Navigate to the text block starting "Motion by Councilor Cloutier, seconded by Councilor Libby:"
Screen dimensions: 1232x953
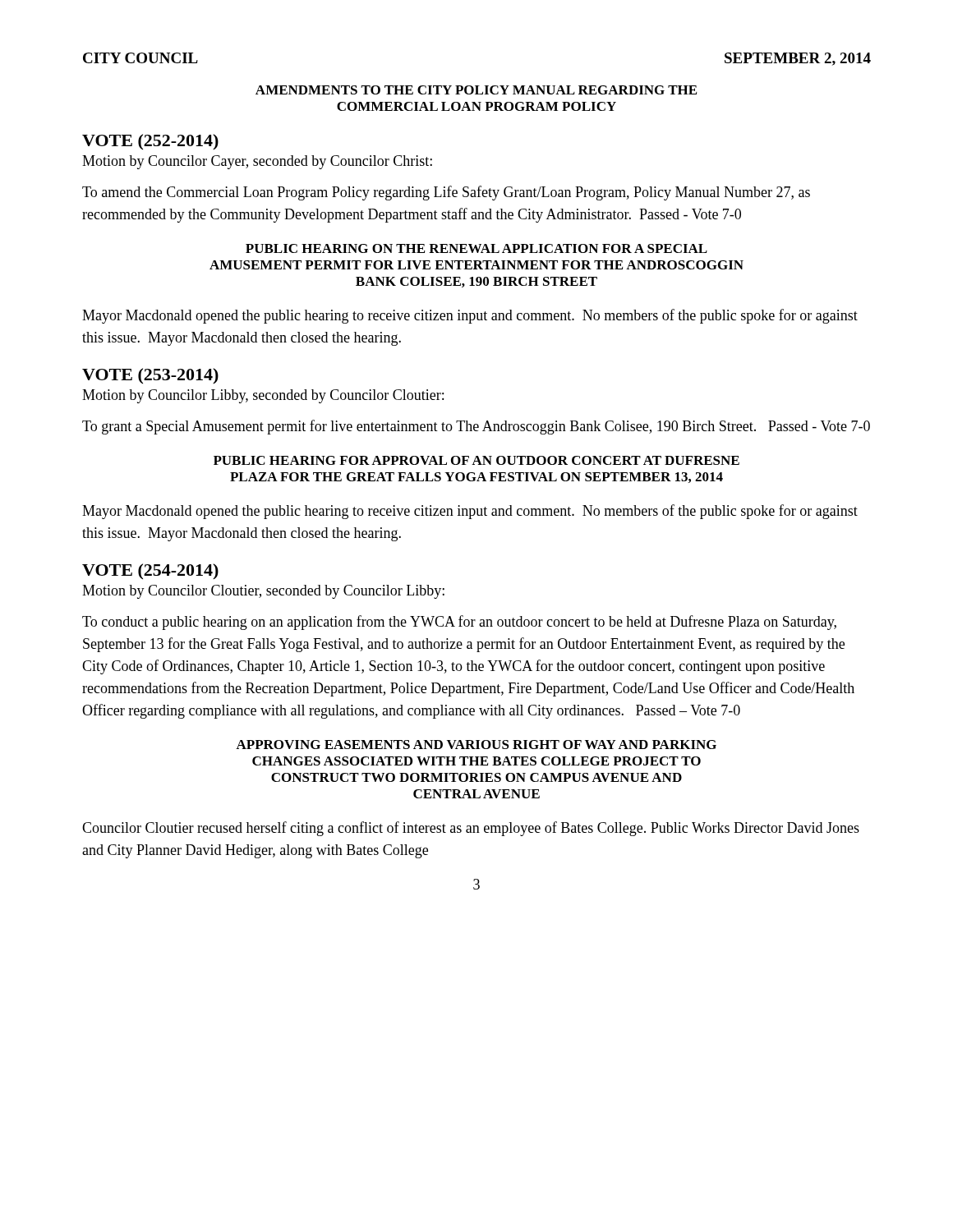[264, 591]
